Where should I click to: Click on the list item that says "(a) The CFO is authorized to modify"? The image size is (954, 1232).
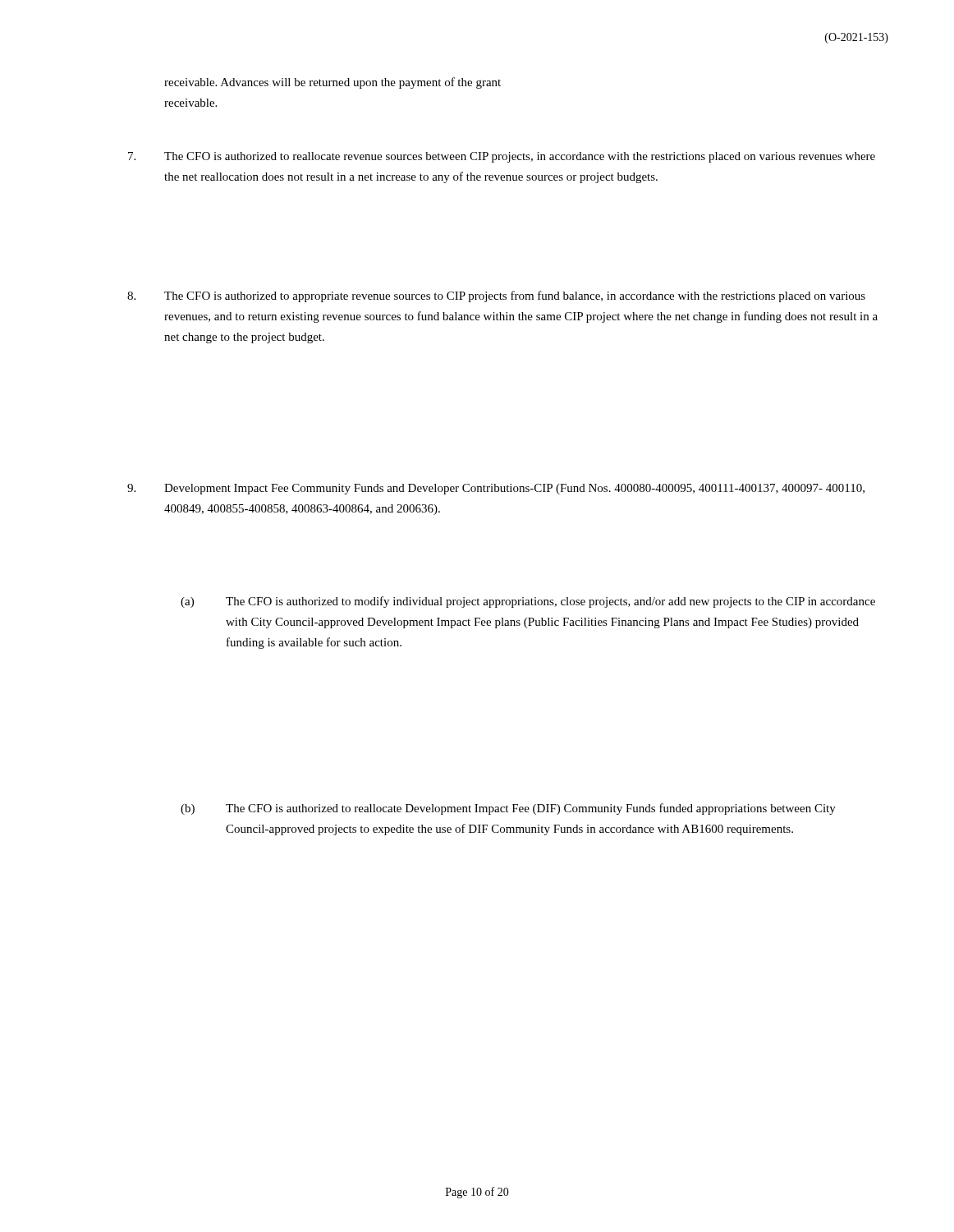click(x=530, y=622)
